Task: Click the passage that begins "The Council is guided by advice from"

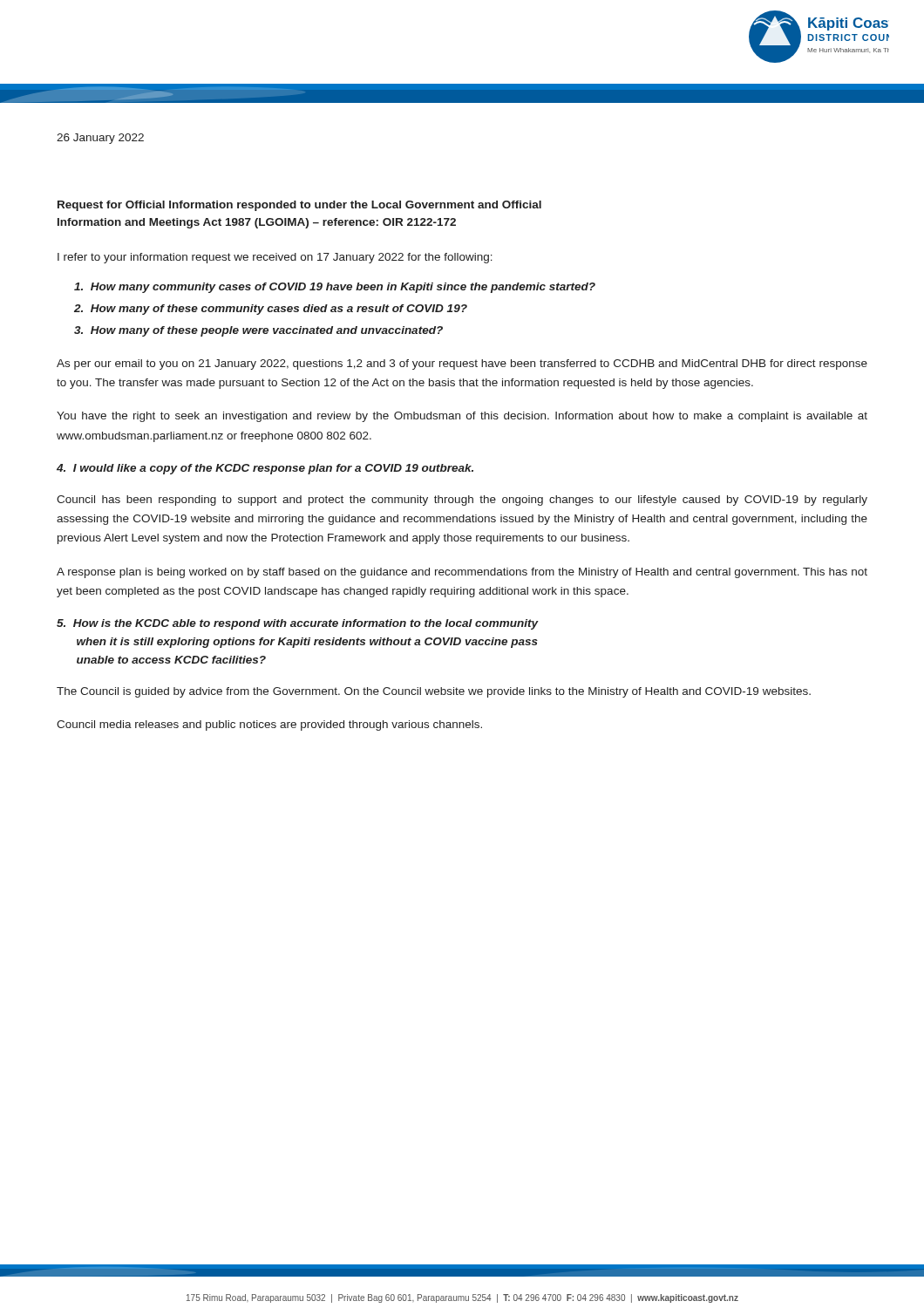Action: point(434,691)
